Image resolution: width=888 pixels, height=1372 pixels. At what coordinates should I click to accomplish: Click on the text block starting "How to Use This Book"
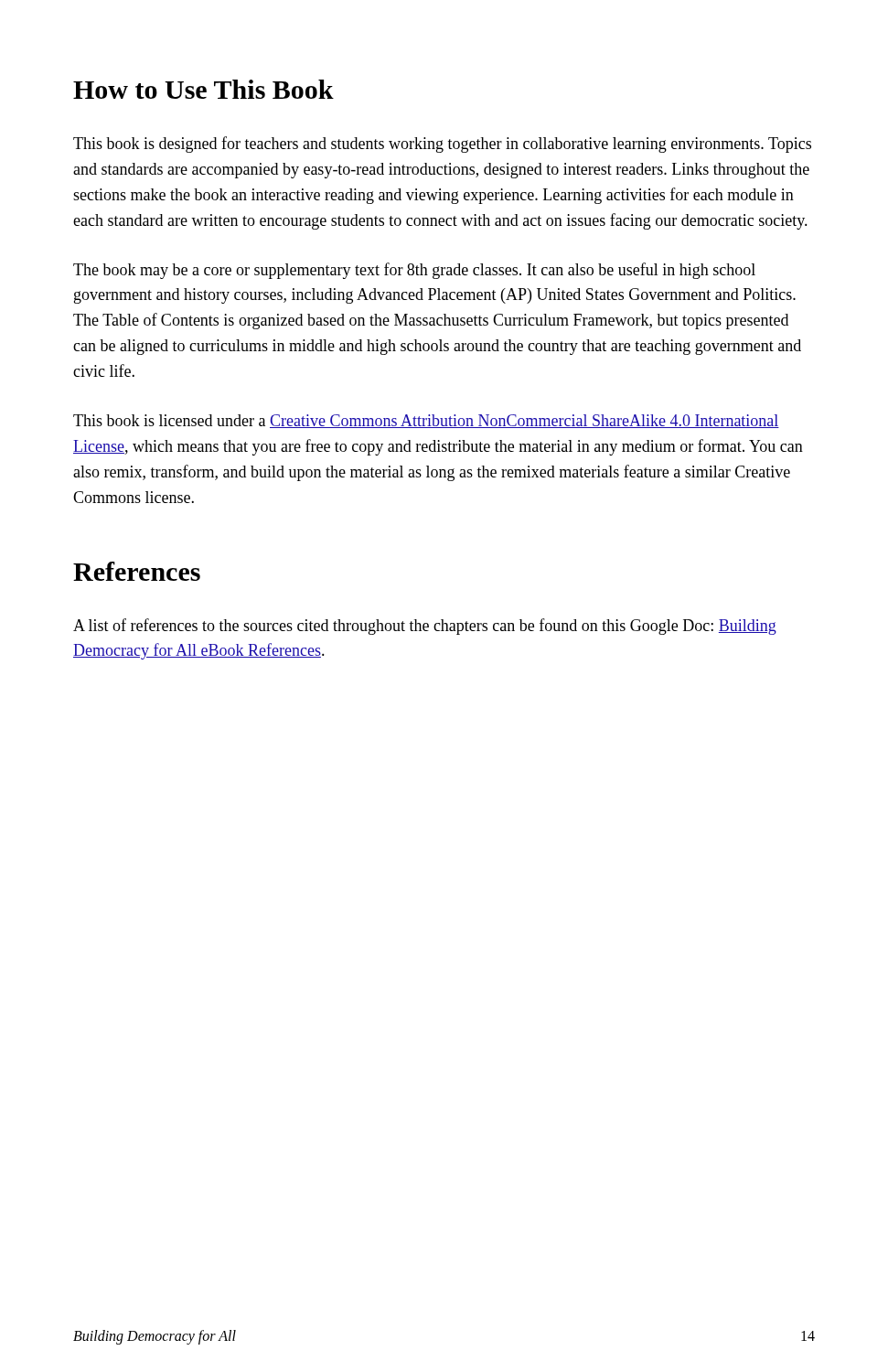[x=203, y=90]
